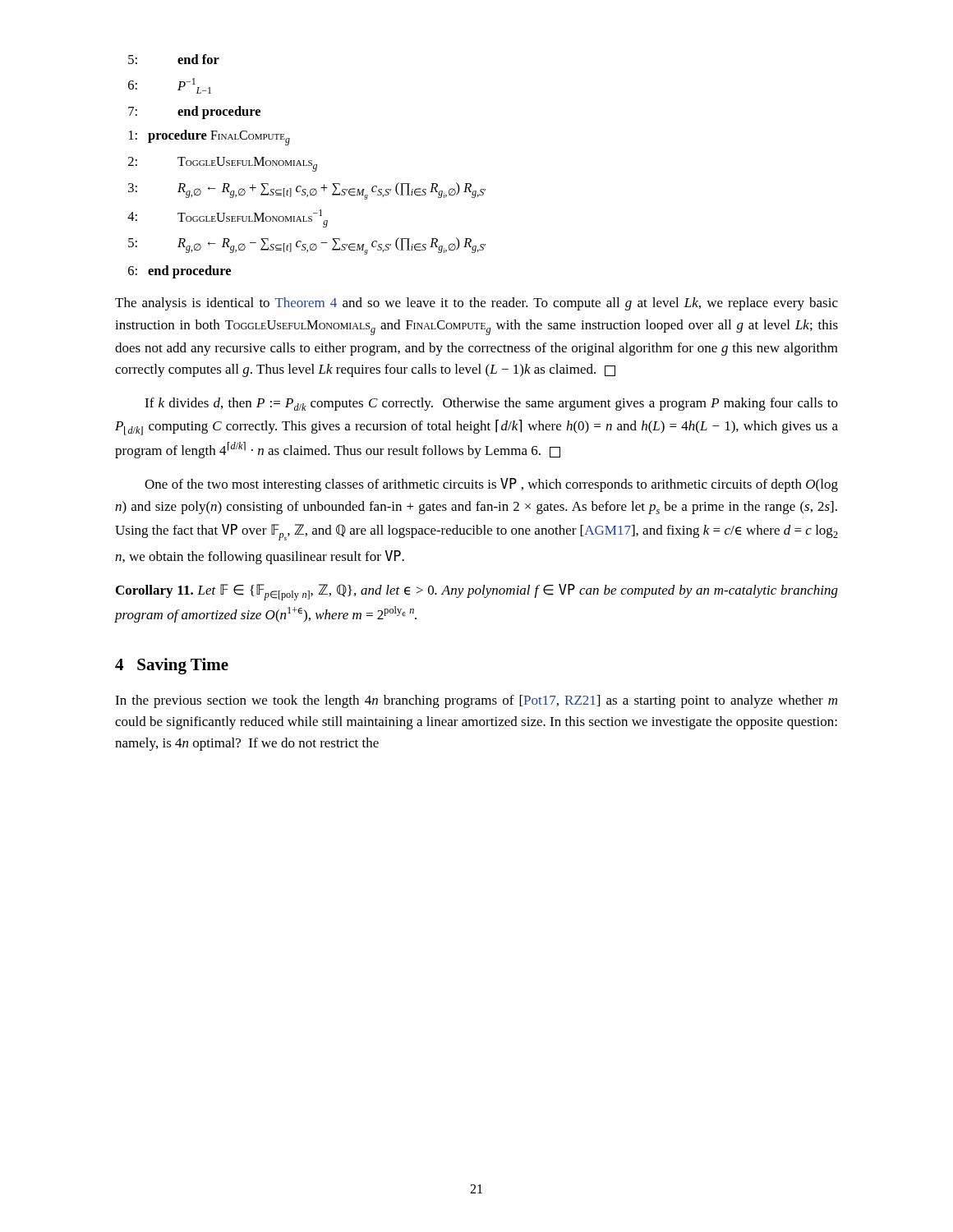
Task: Click on the section header that reads "4 Saving Time"
Action: (172, 665)
